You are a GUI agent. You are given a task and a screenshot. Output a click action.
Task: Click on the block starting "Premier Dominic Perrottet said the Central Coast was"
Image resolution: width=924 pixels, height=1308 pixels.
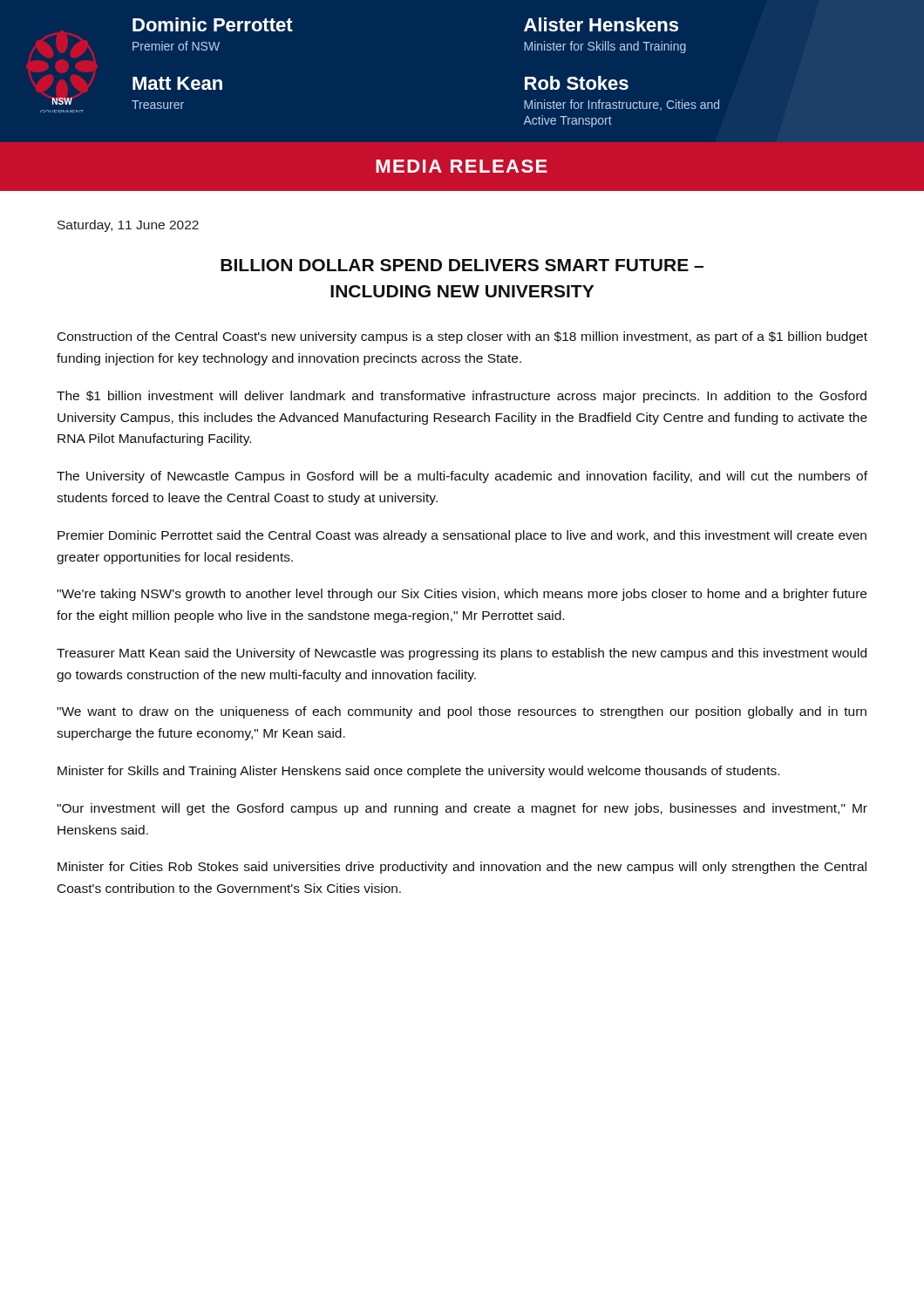pos(462,546)
